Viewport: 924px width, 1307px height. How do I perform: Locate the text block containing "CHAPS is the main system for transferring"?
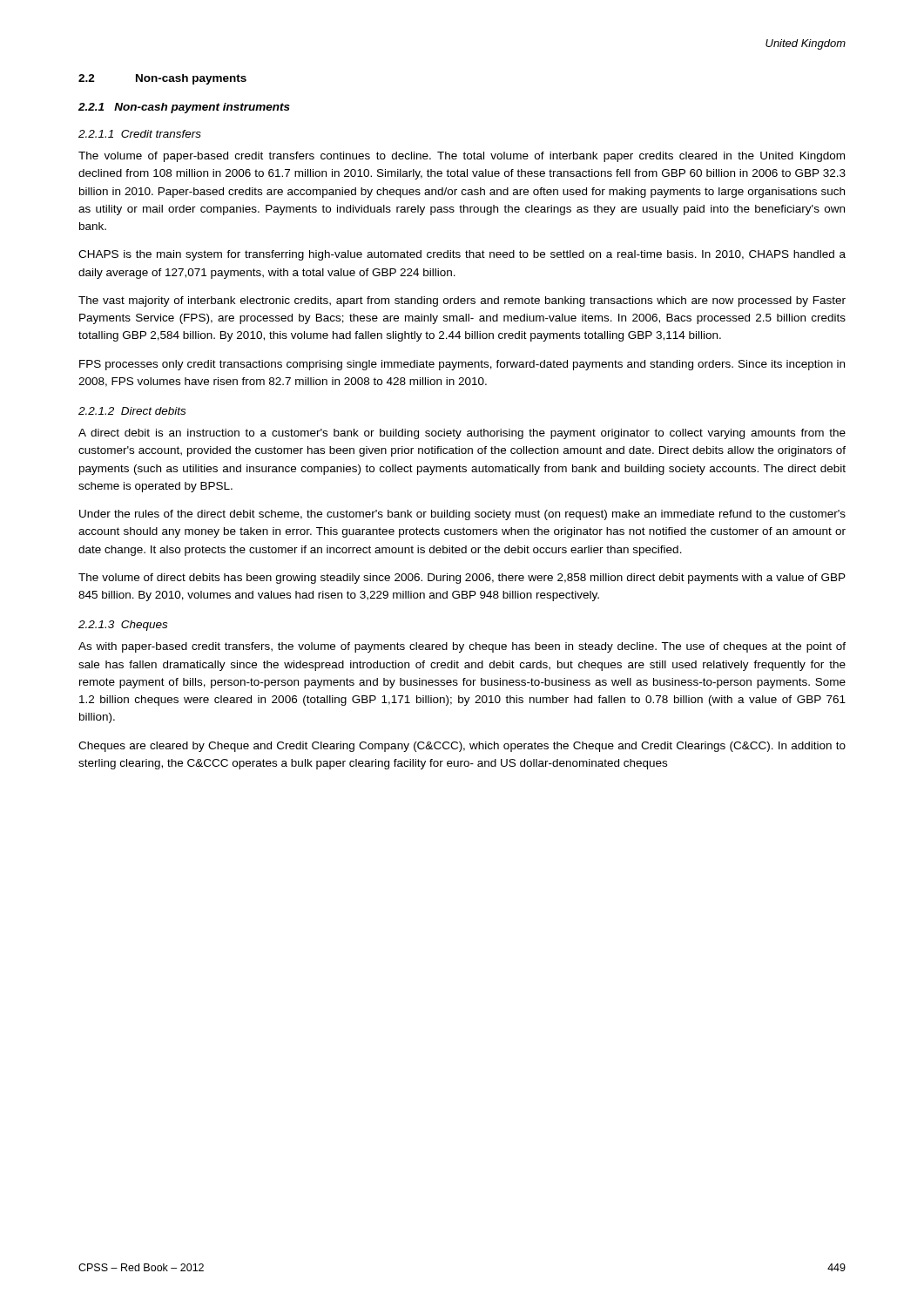click(462, 264)
